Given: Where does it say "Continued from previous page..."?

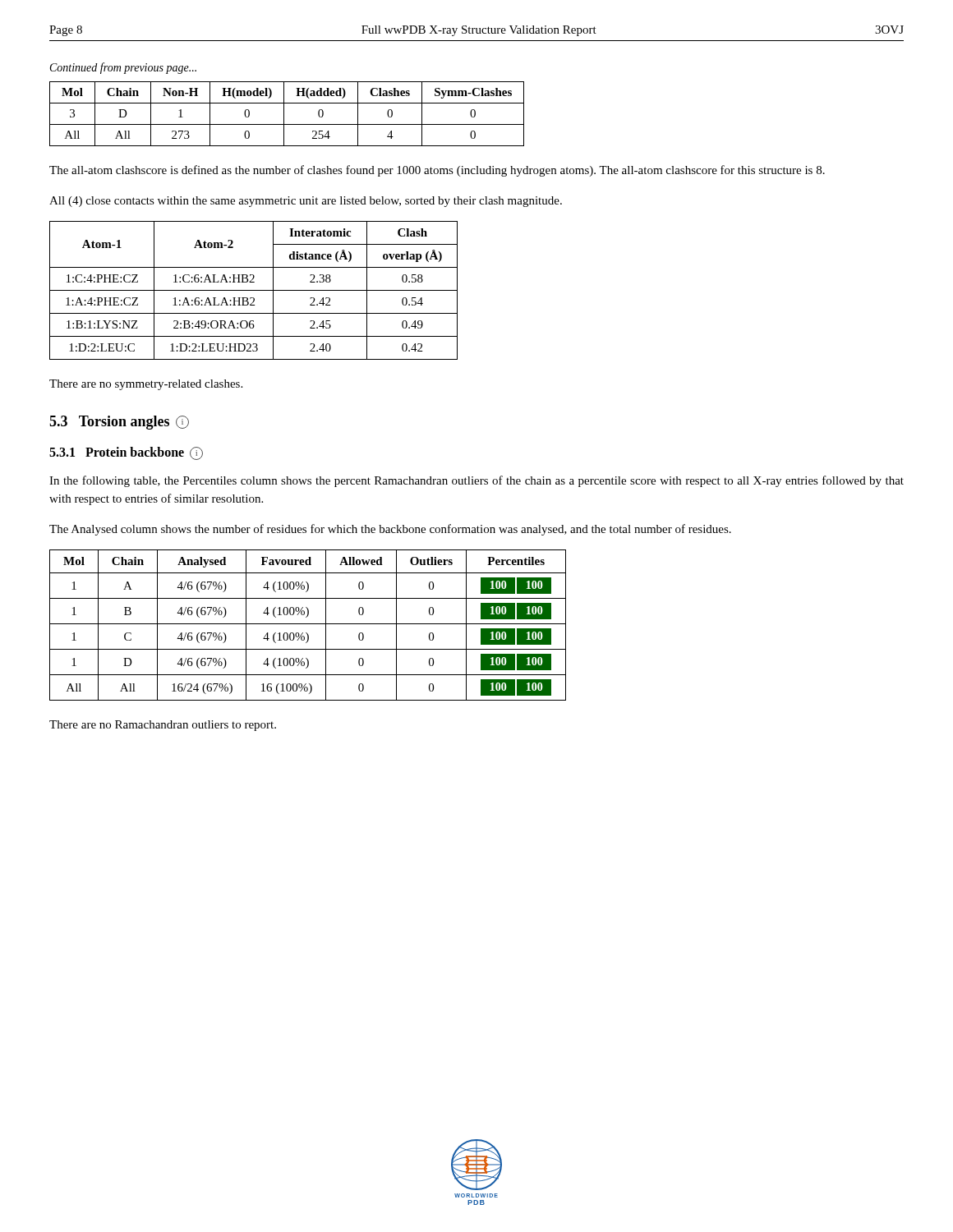Looking at the screenshot, I should [123, 68].
